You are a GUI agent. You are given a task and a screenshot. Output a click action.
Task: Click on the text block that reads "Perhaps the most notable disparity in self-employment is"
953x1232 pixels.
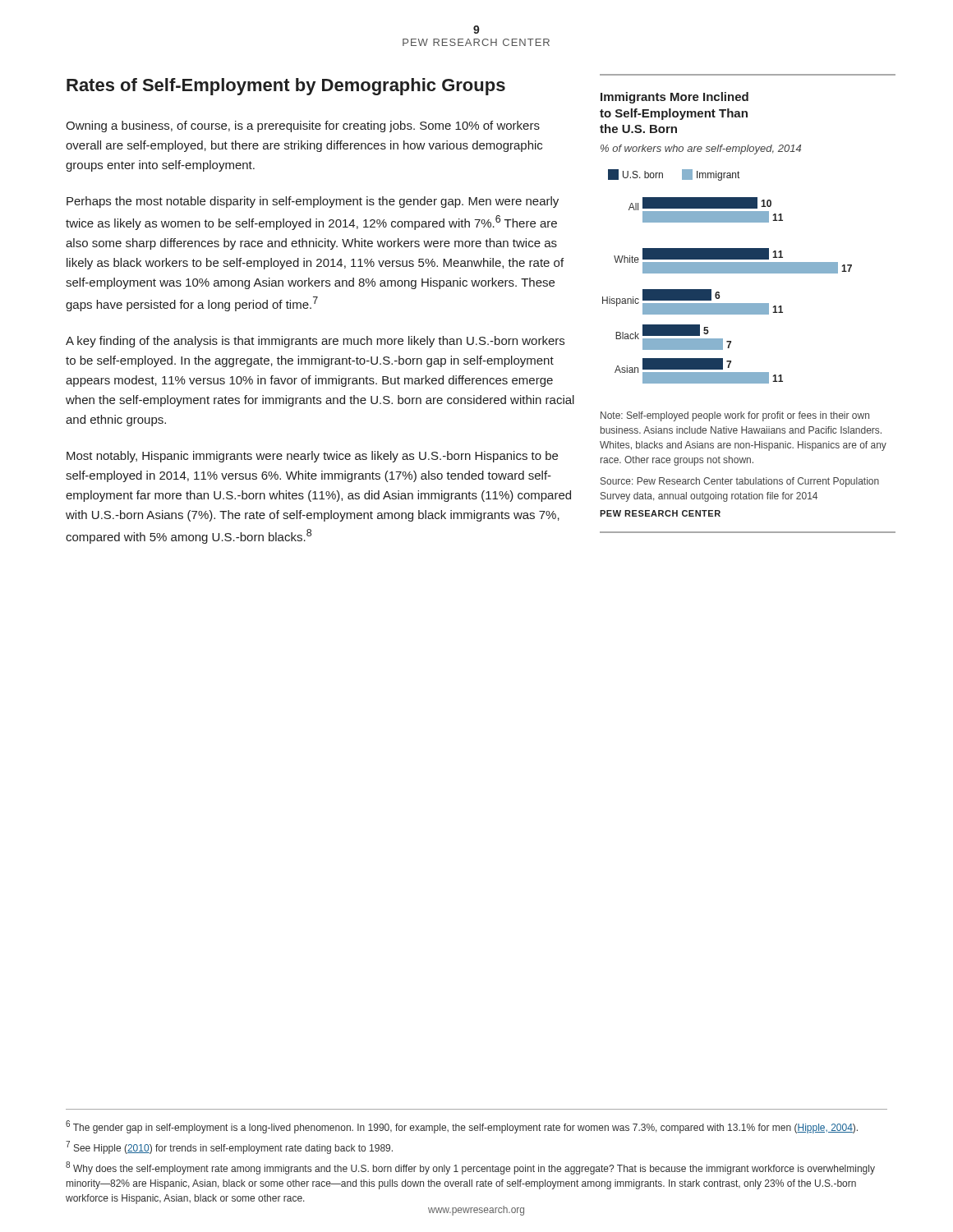(x=315, y=252)
